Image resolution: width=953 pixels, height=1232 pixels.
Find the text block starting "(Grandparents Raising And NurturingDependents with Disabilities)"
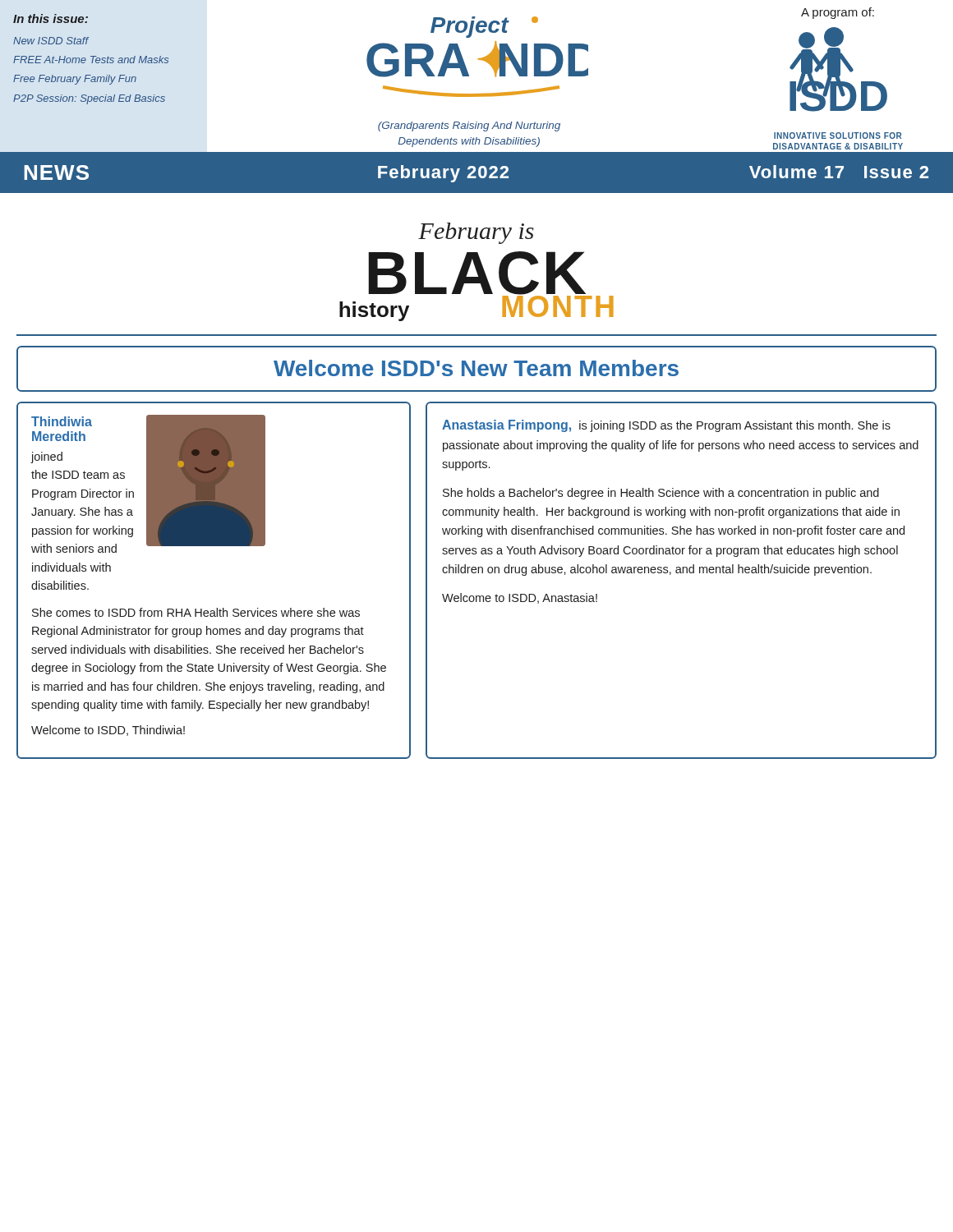tap(469, 133)
